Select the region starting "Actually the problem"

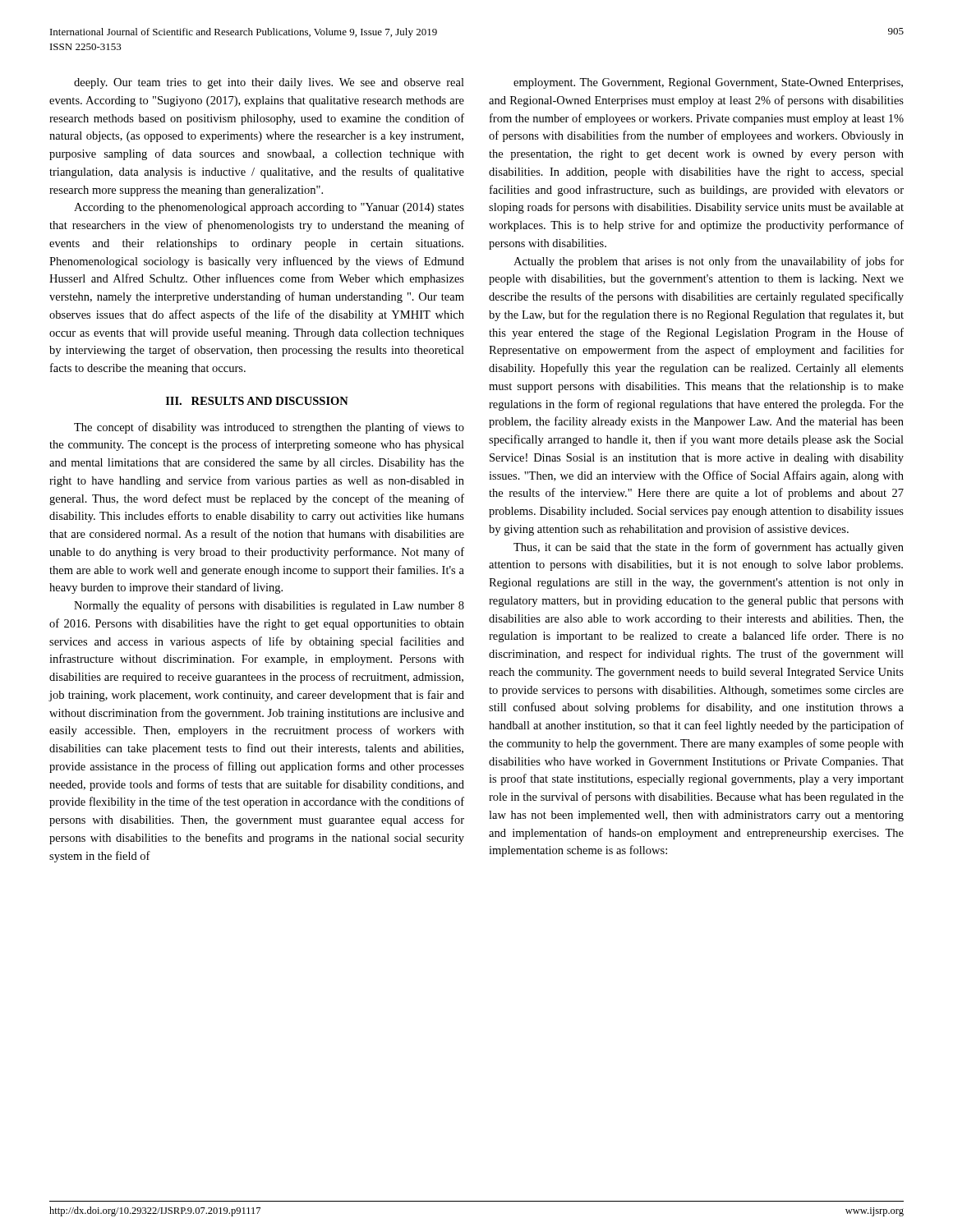tap(696, 395)
